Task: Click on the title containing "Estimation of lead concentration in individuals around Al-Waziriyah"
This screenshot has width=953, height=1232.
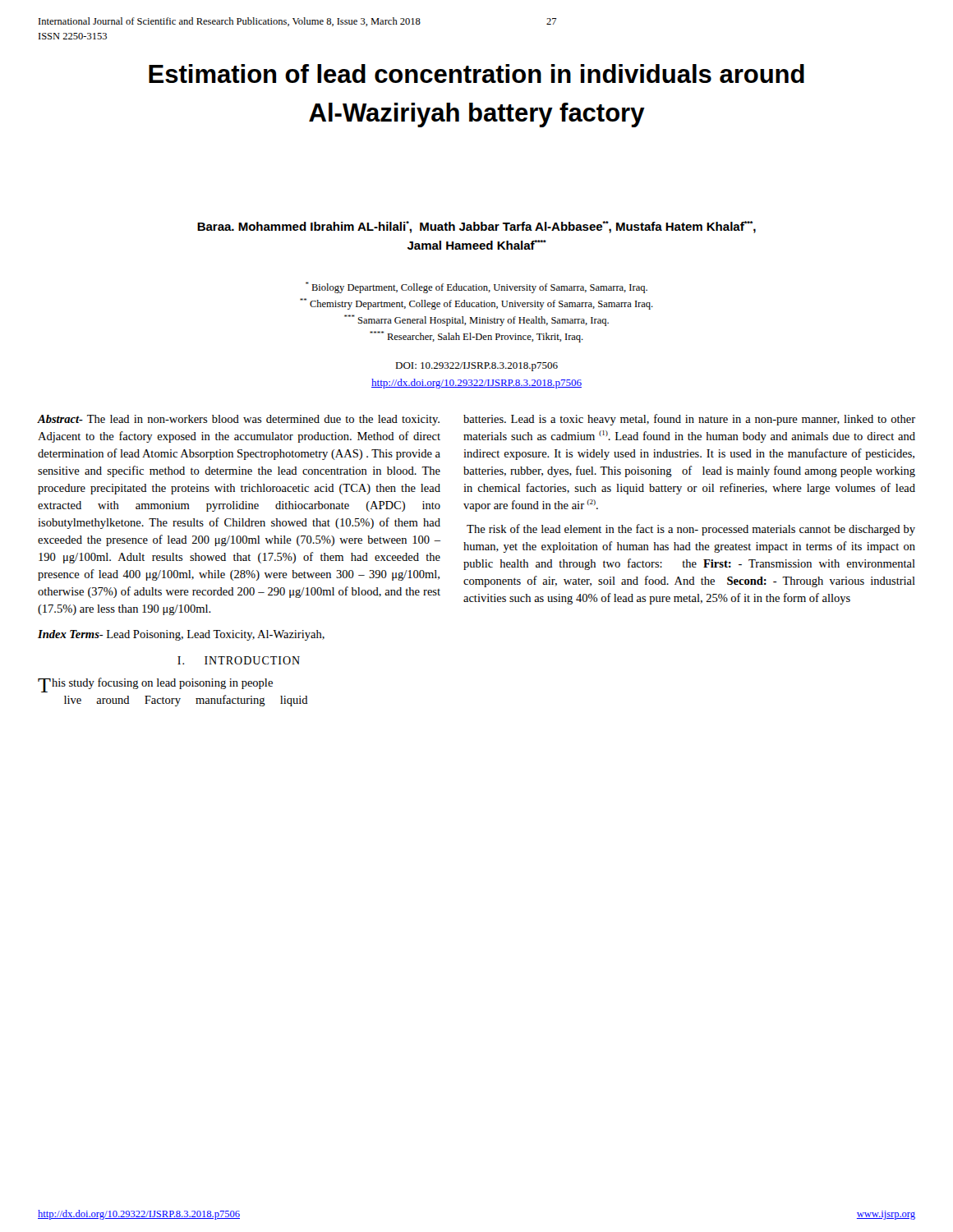Action: [x=476, y=95]
